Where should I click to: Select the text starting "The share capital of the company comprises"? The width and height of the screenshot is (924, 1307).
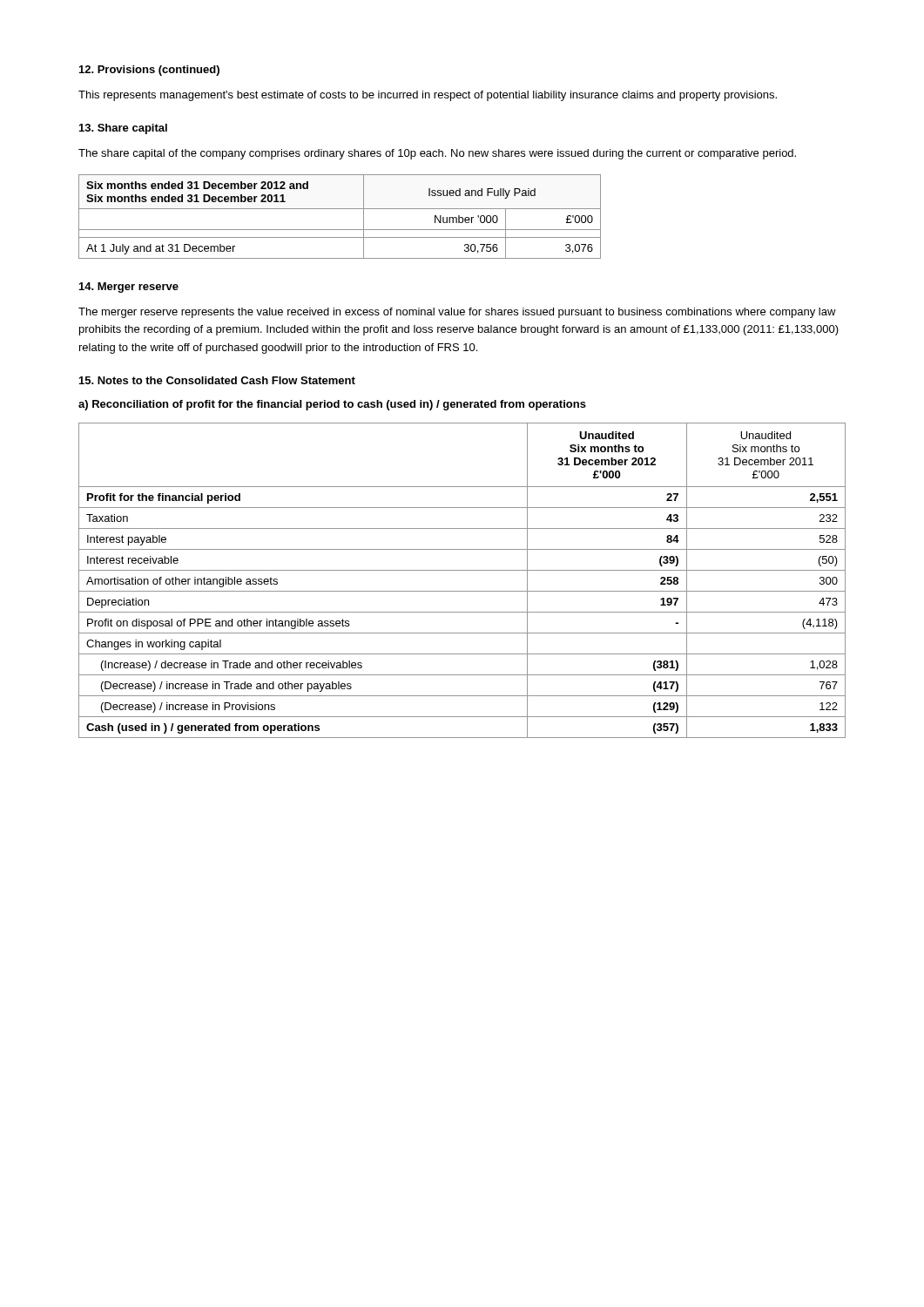(438, 153)
